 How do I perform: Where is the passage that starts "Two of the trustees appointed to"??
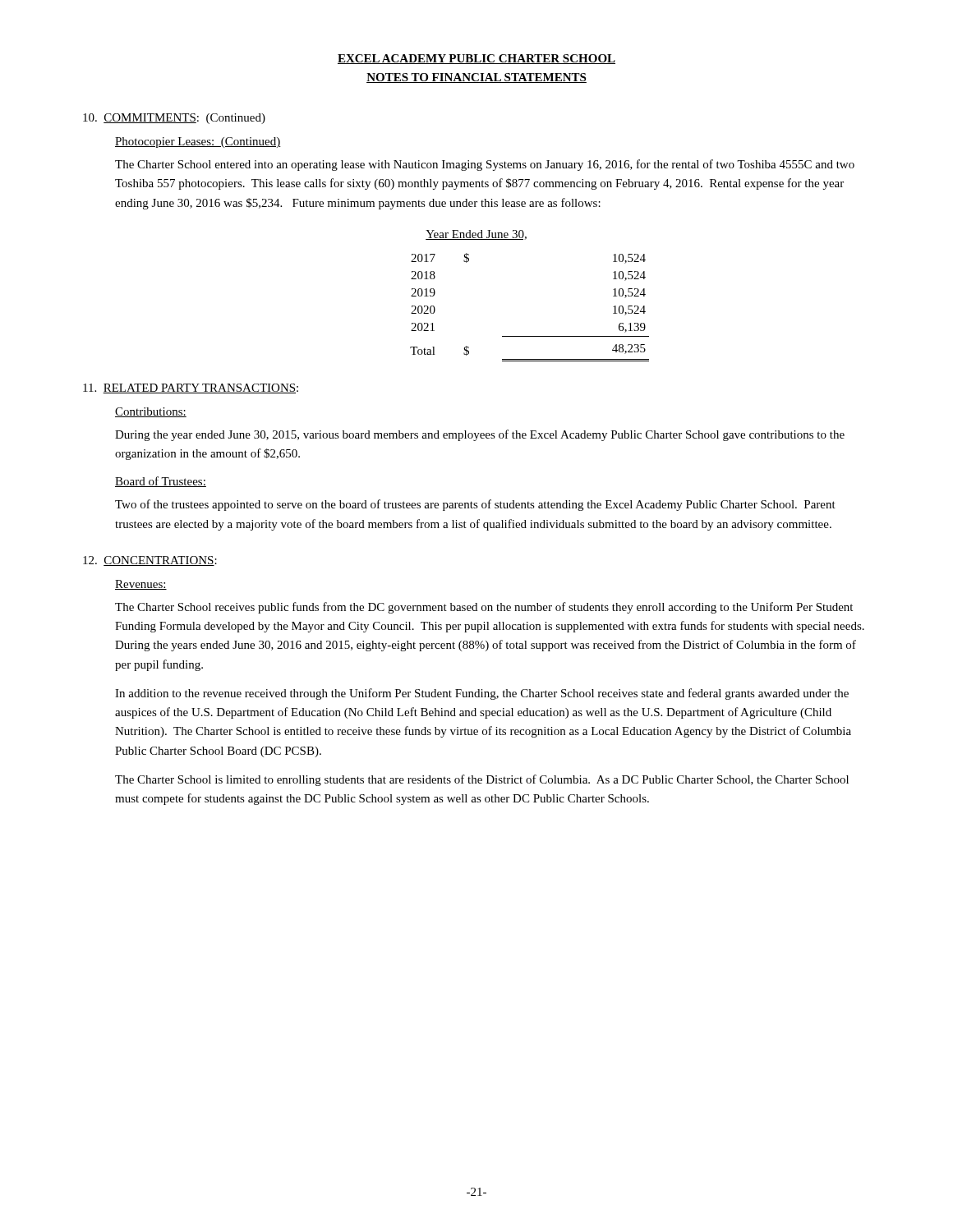[x=475, y=514]
